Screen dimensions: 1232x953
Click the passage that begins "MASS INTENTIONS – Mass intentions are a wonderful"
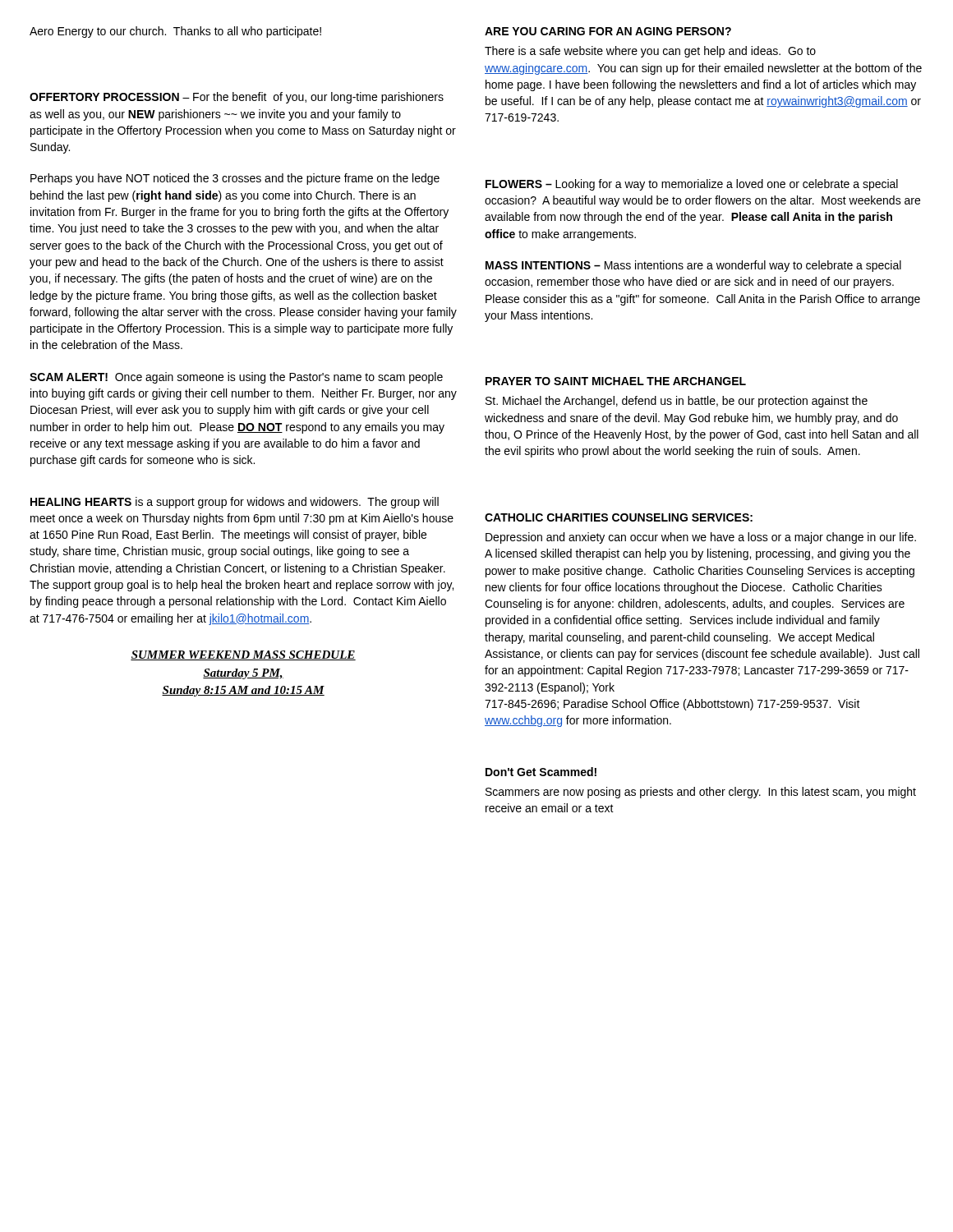click(x=703, y=290)
